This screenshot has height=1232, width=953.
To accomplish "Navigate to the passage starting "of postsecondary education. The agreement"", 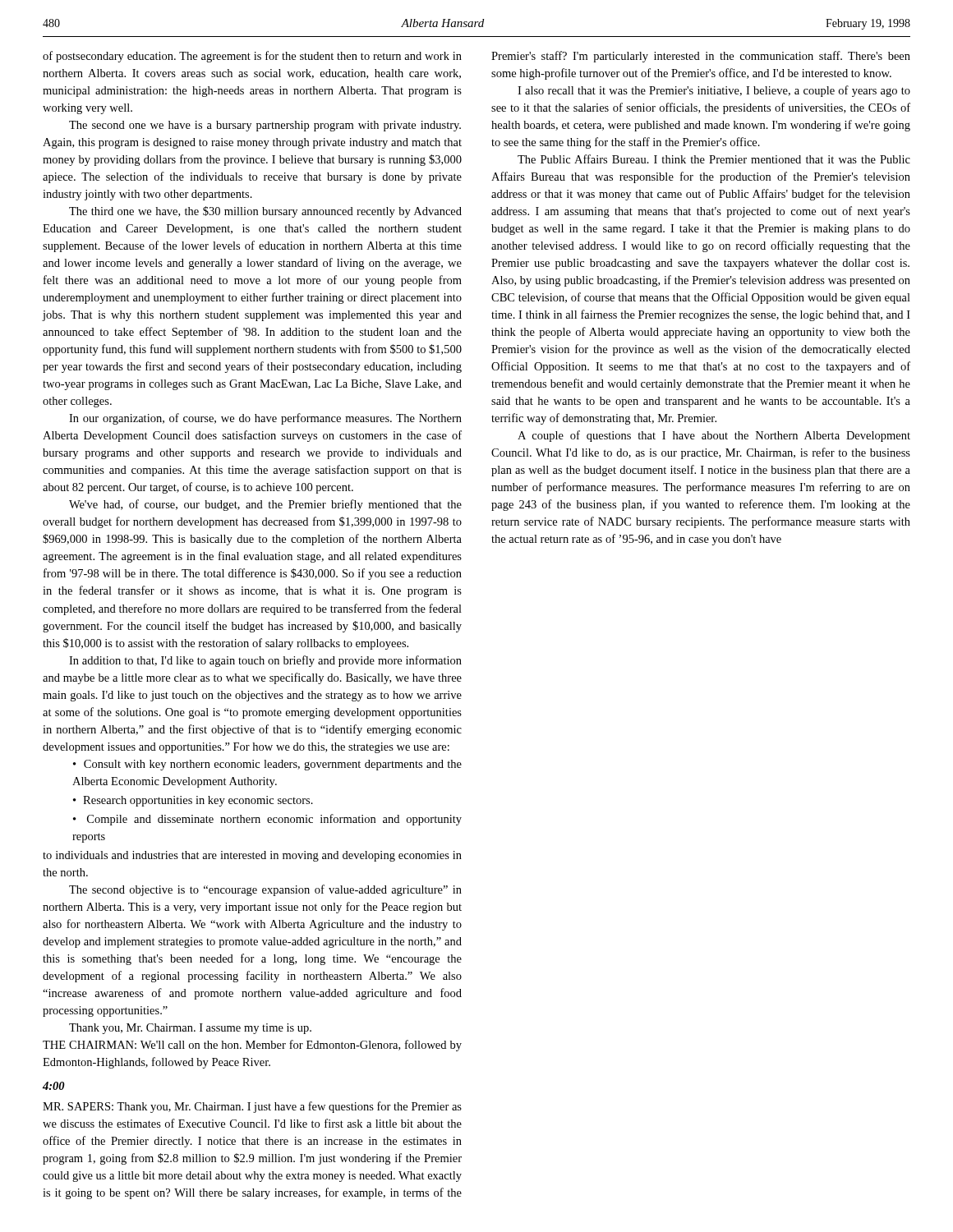I will 252,82.
